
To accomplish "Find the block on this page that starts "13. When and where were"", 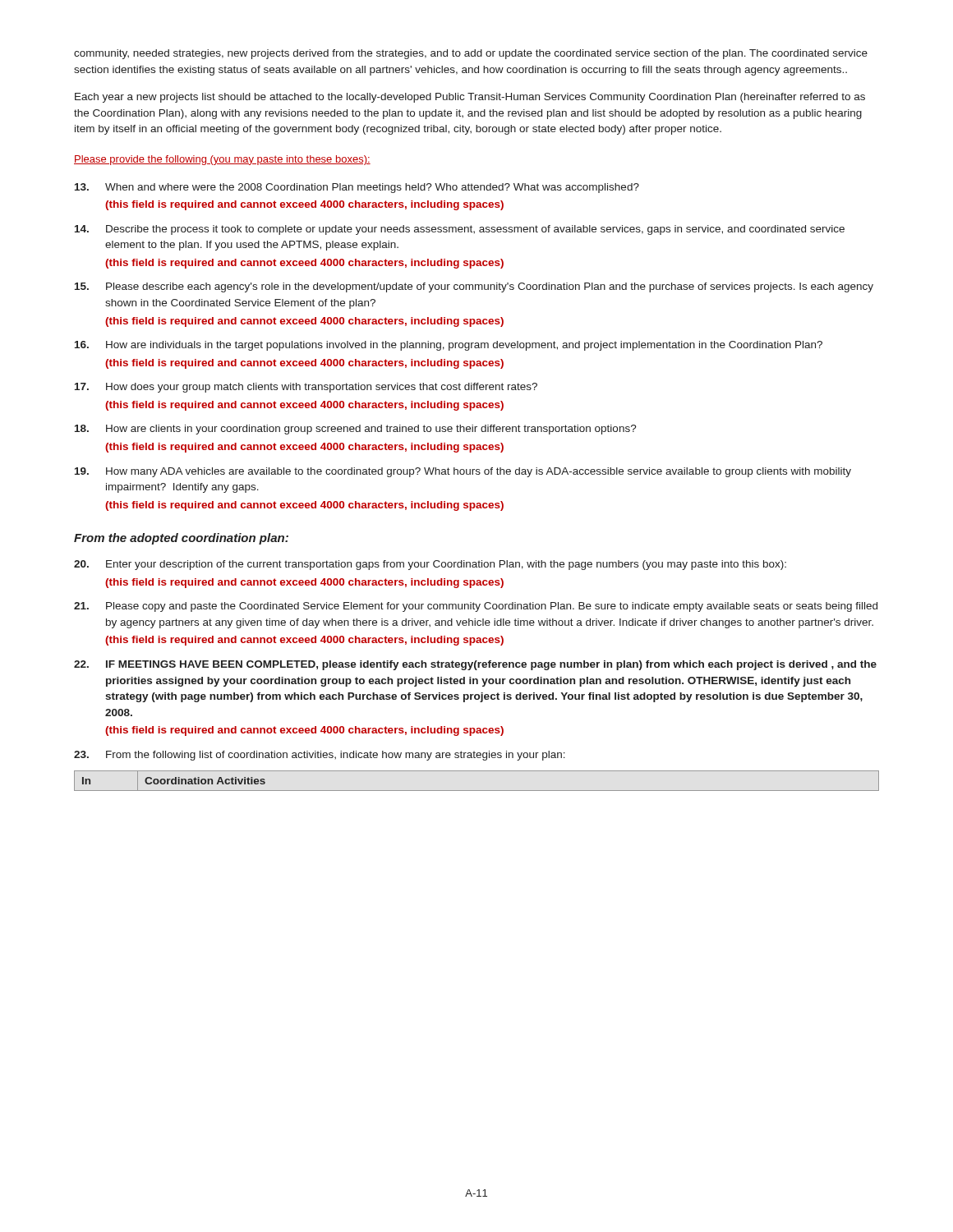I will [476, 196].
